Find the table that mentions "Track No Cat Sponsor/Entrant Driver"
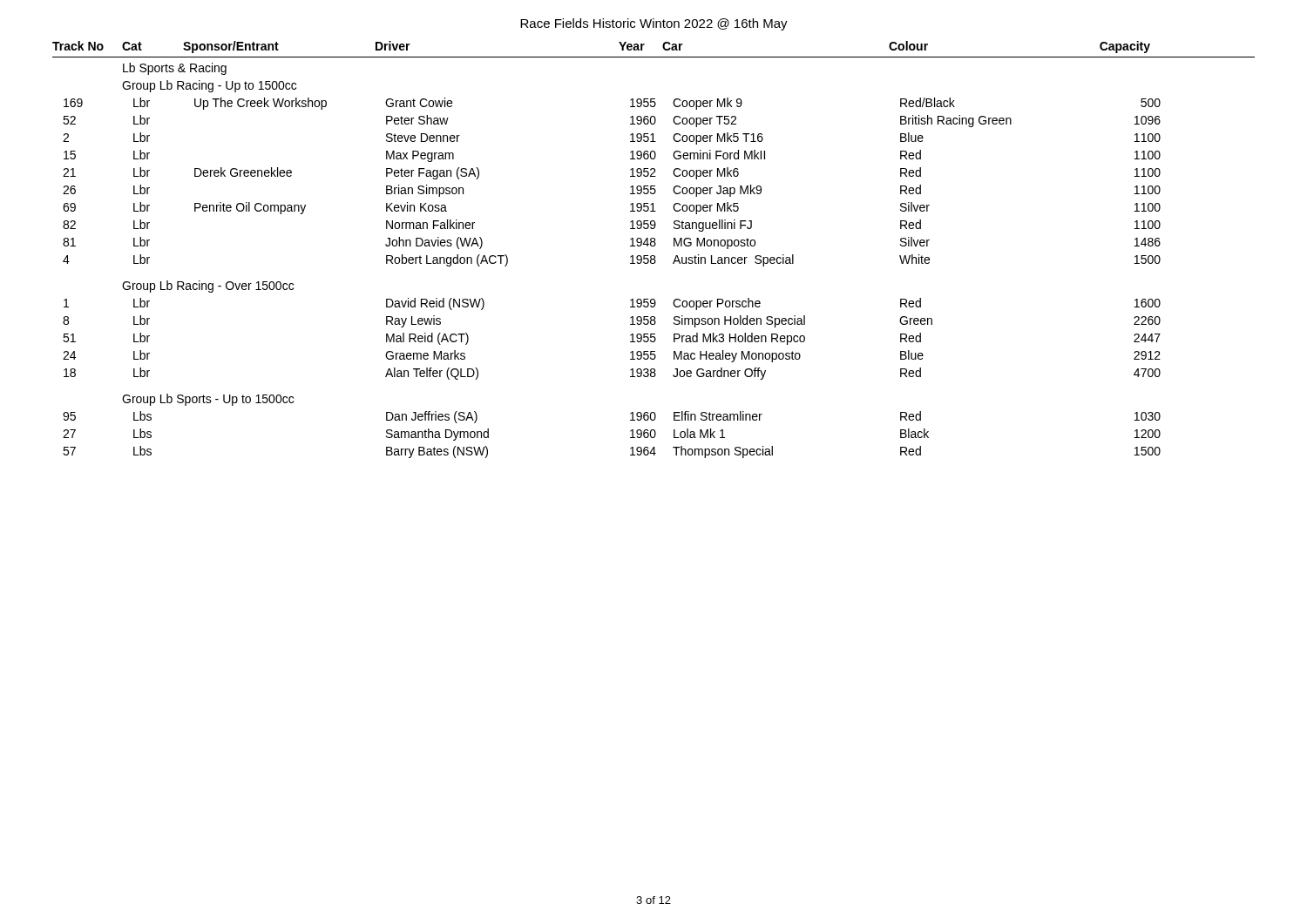This screenshot has width=1307, height=924. point(654,249)
